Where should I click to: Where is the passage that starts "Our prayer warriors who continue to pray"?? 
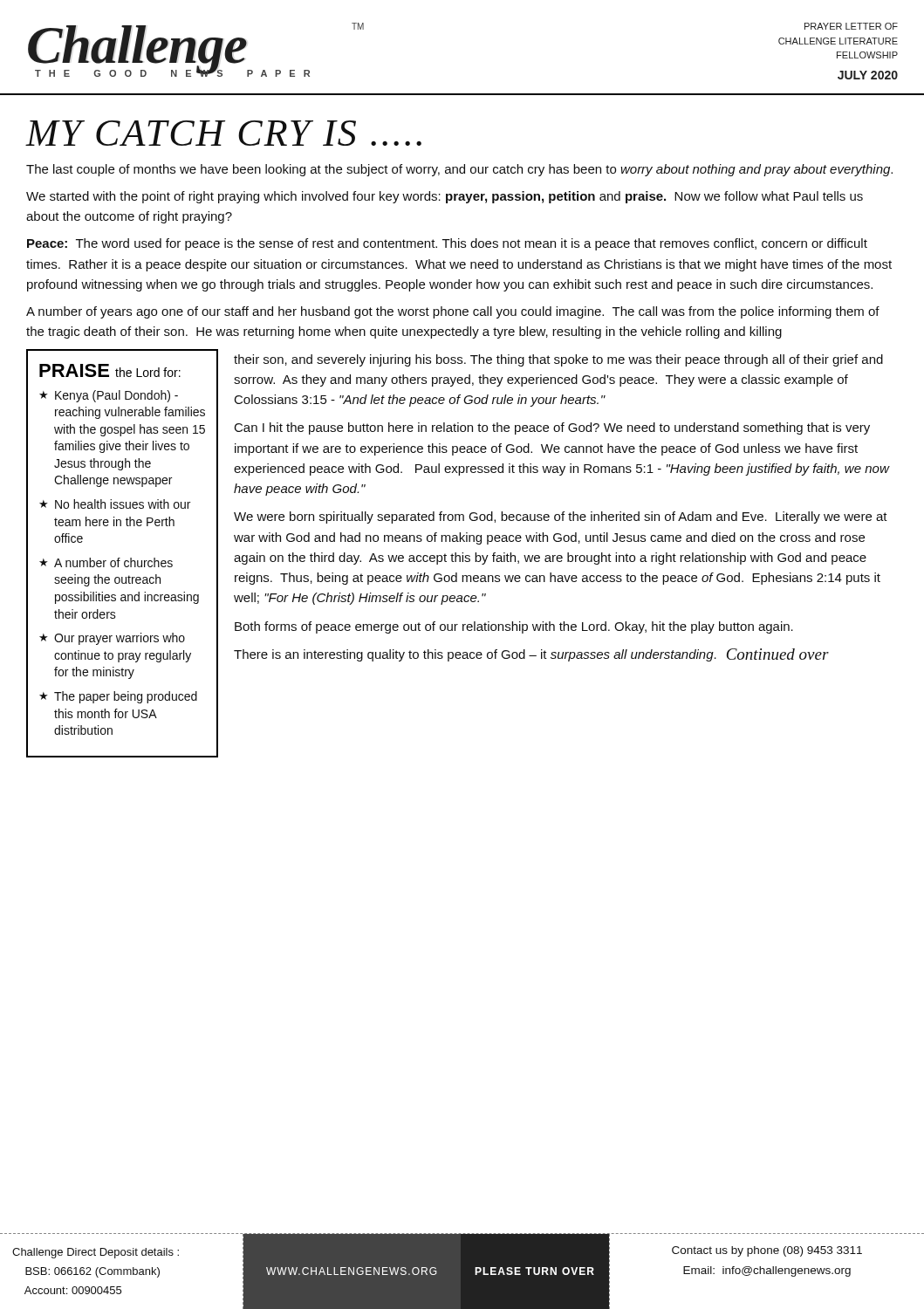click(x=123, y=655)
